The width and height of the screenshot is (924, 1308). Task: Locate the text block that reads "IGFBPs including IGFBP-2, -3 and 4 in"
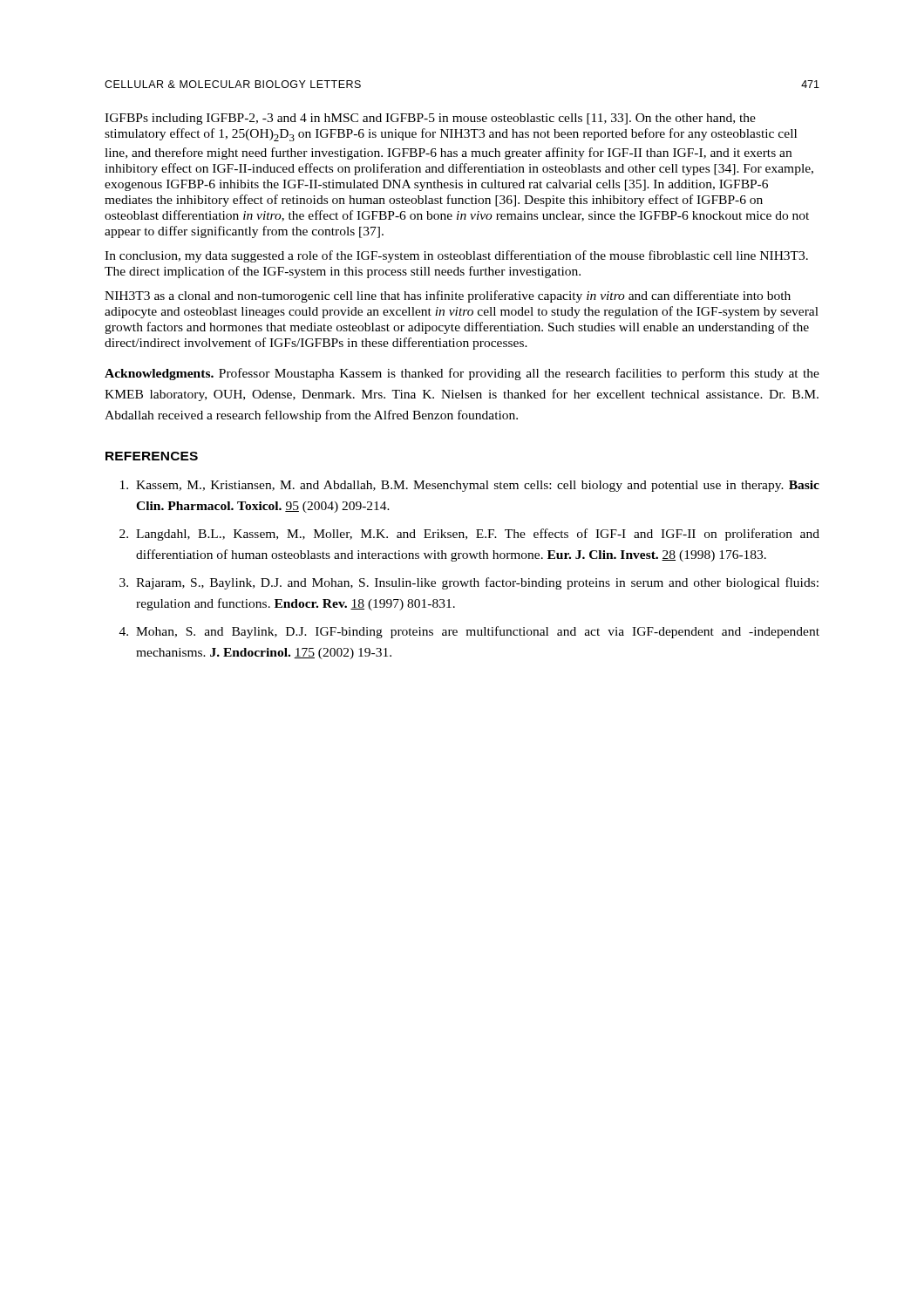[459, 174]
